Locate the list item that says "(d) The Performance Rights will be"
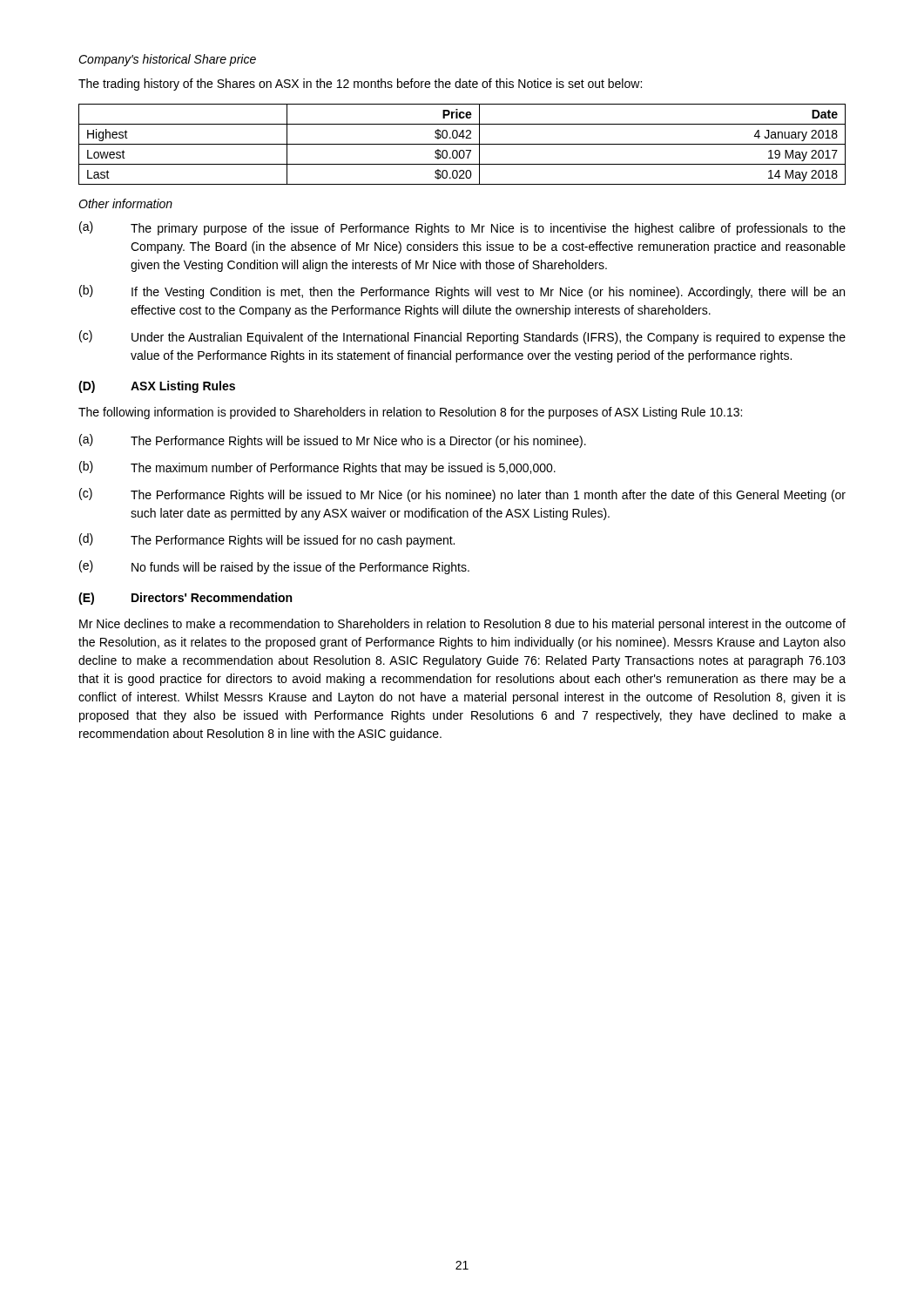Image resolution: width=924 pixels, height=1307 pixels. [x=462, y=541]
